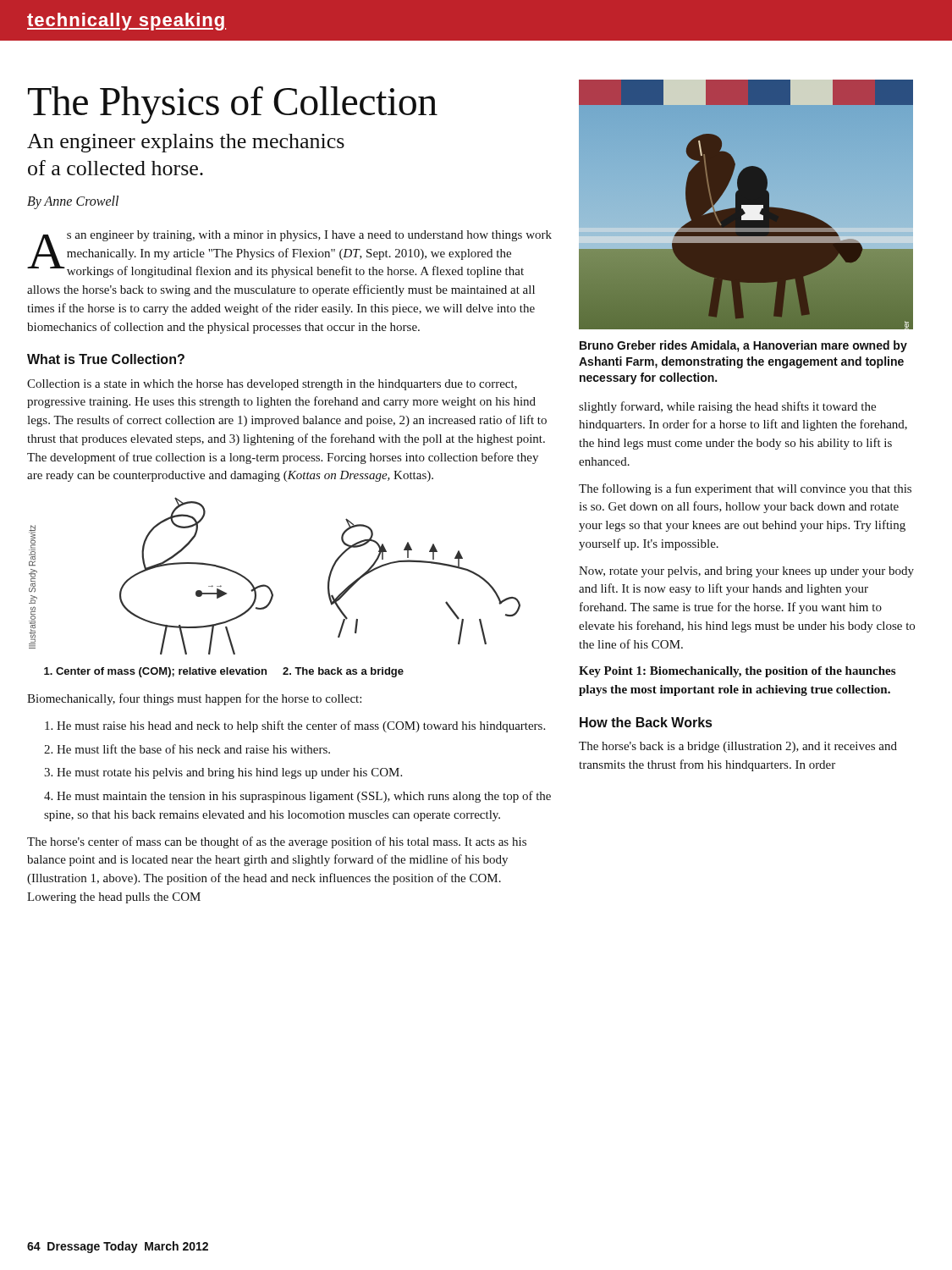
Task: Select the text block that reads "Collection is a state in which the"
Action: pos(287,429)
